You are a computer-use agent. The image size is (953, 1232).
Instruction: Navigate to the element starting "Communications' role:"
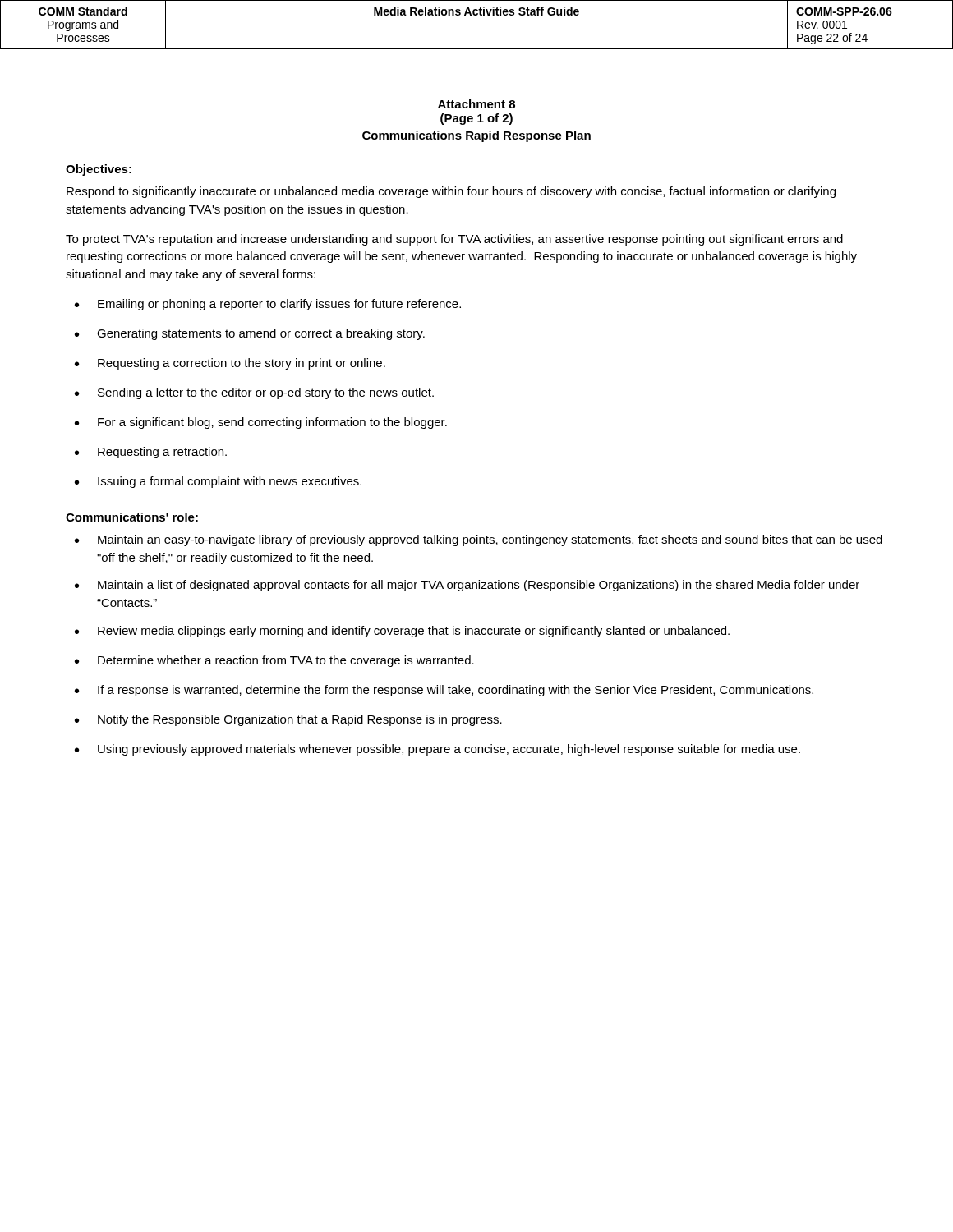click(x=132, y=517)
